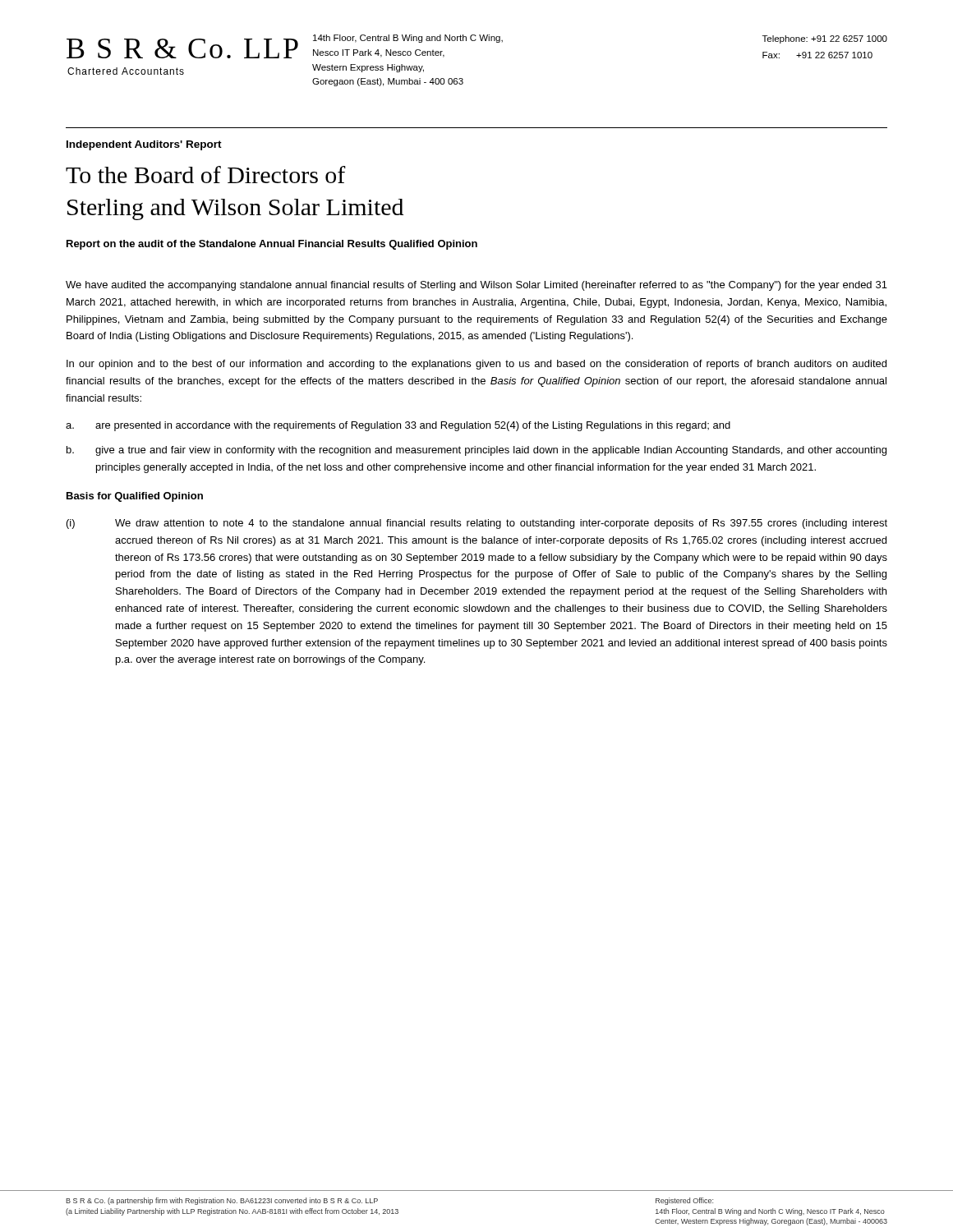
Task: Find the section header with the text "Basis for Qualified Opinion"
Action: click(x=135, y=496)
